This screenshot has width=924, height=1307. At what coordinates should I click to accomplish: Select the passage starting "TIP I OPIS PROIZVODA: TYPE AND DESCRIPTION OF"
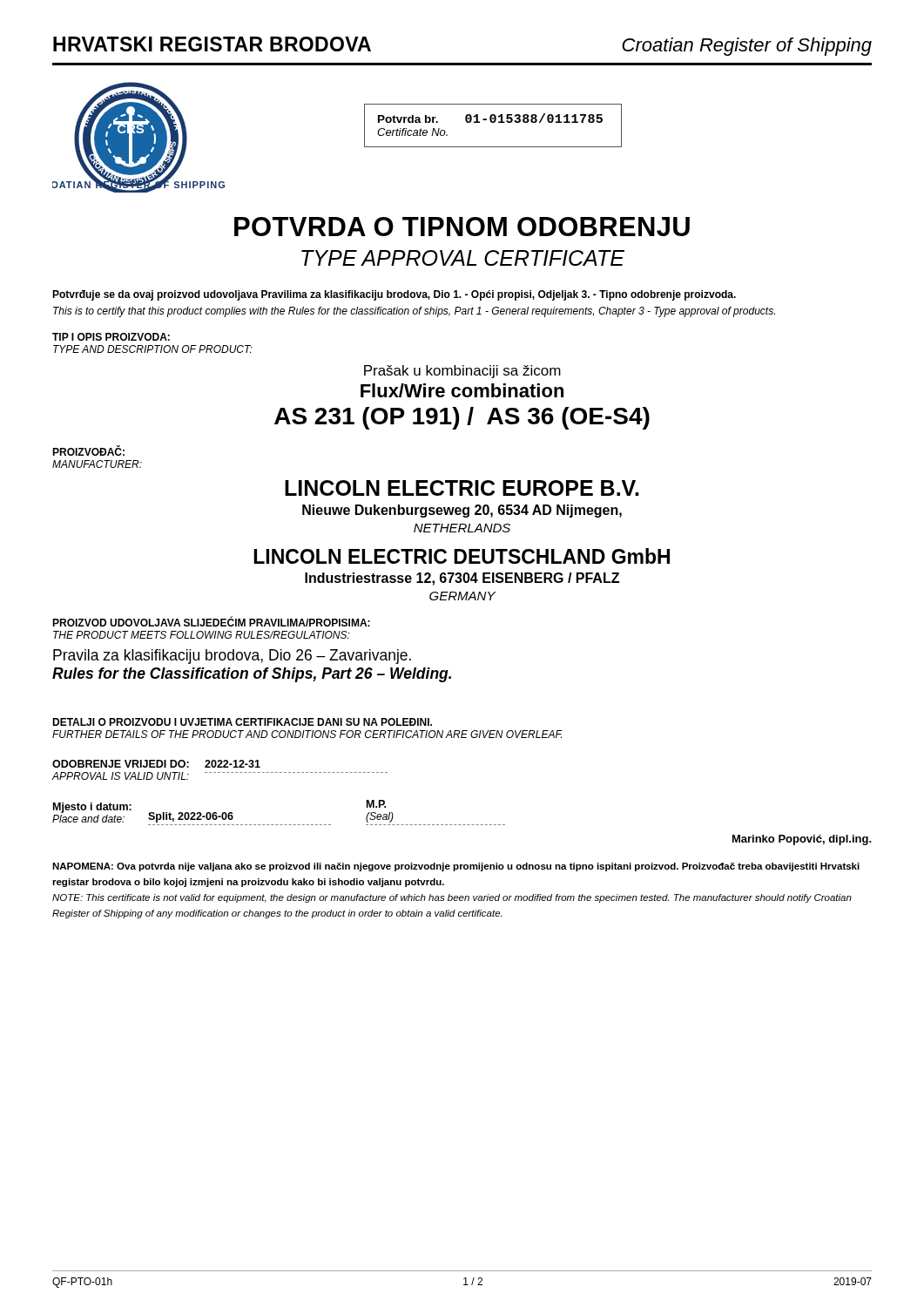click(x=111, y=337)
